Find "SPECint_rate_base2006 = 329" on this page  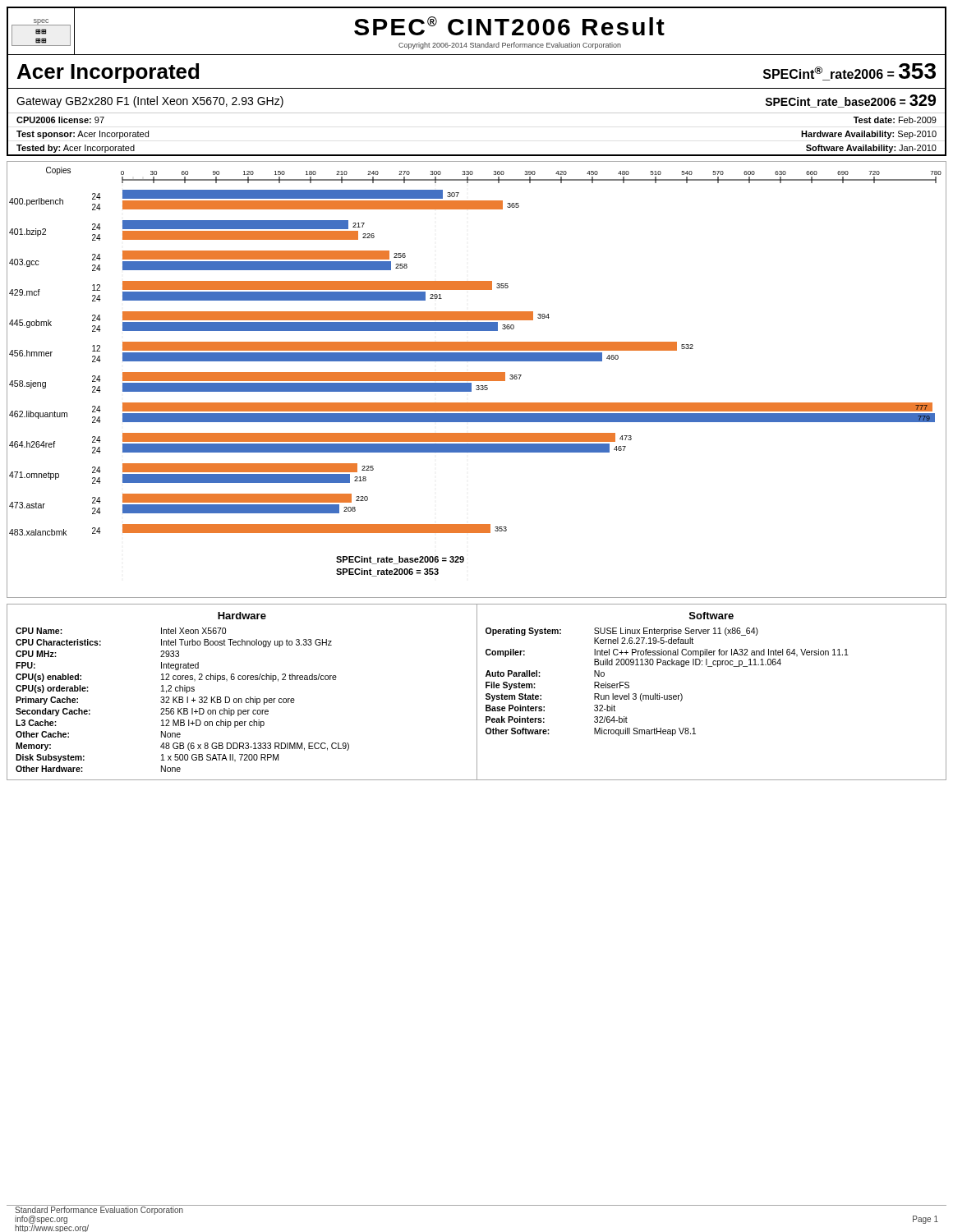click(x=851, y=100)
